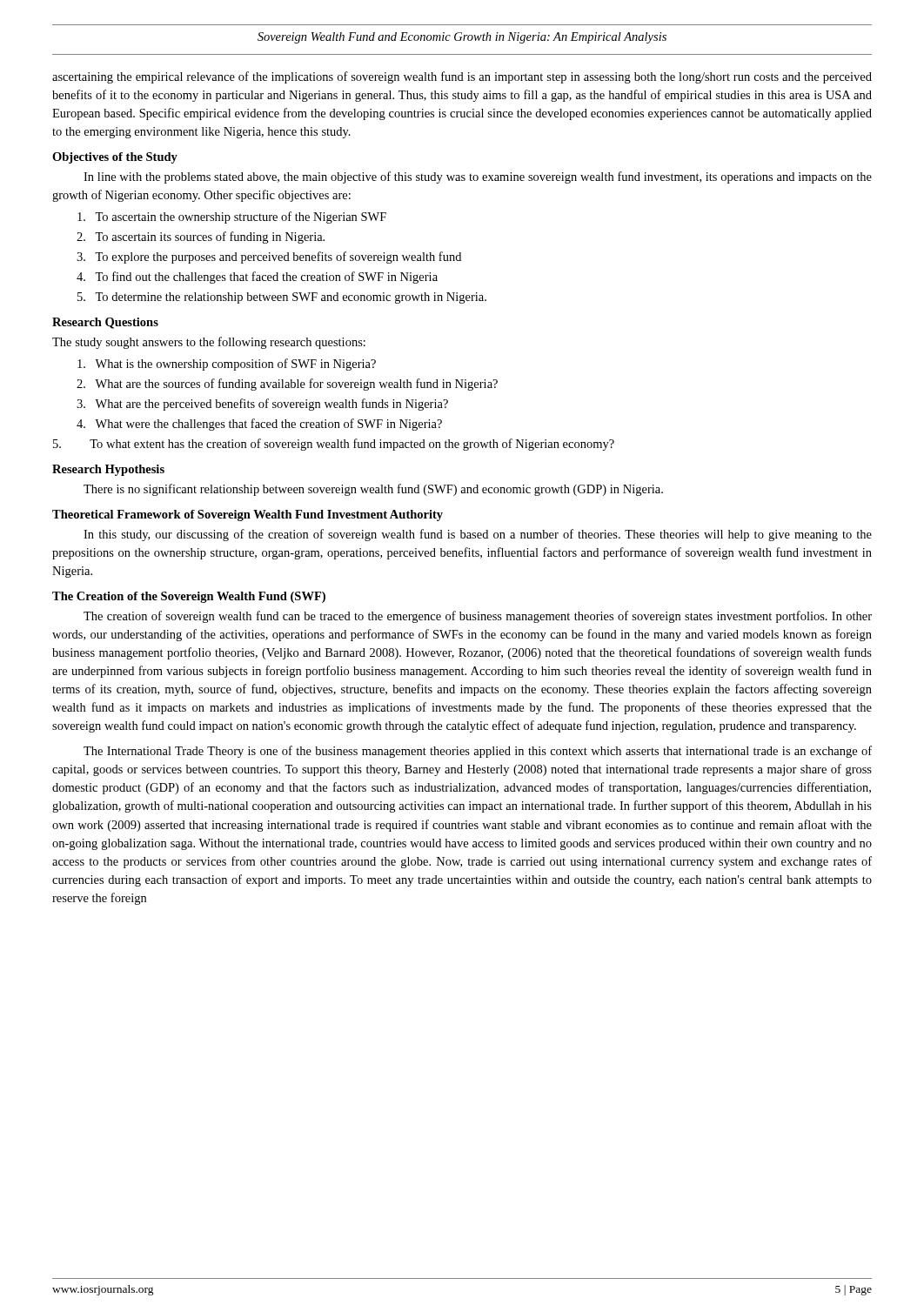Screen dimensions: 1305x924
Task: Click on the block starting "5. To what extent has the creation"
Action: click(x=333, y=444)
